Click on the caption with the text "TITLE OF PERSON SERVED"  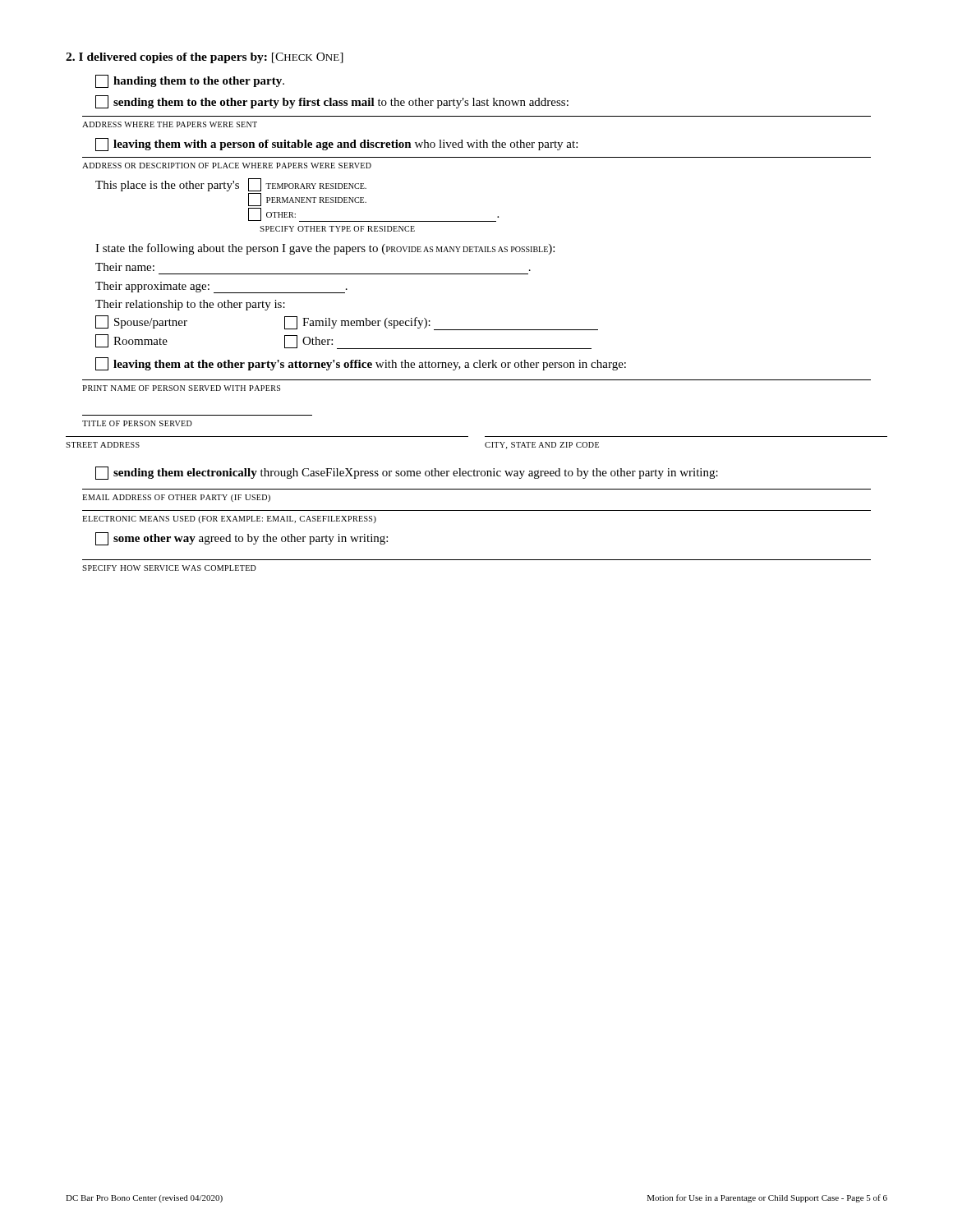137,423
